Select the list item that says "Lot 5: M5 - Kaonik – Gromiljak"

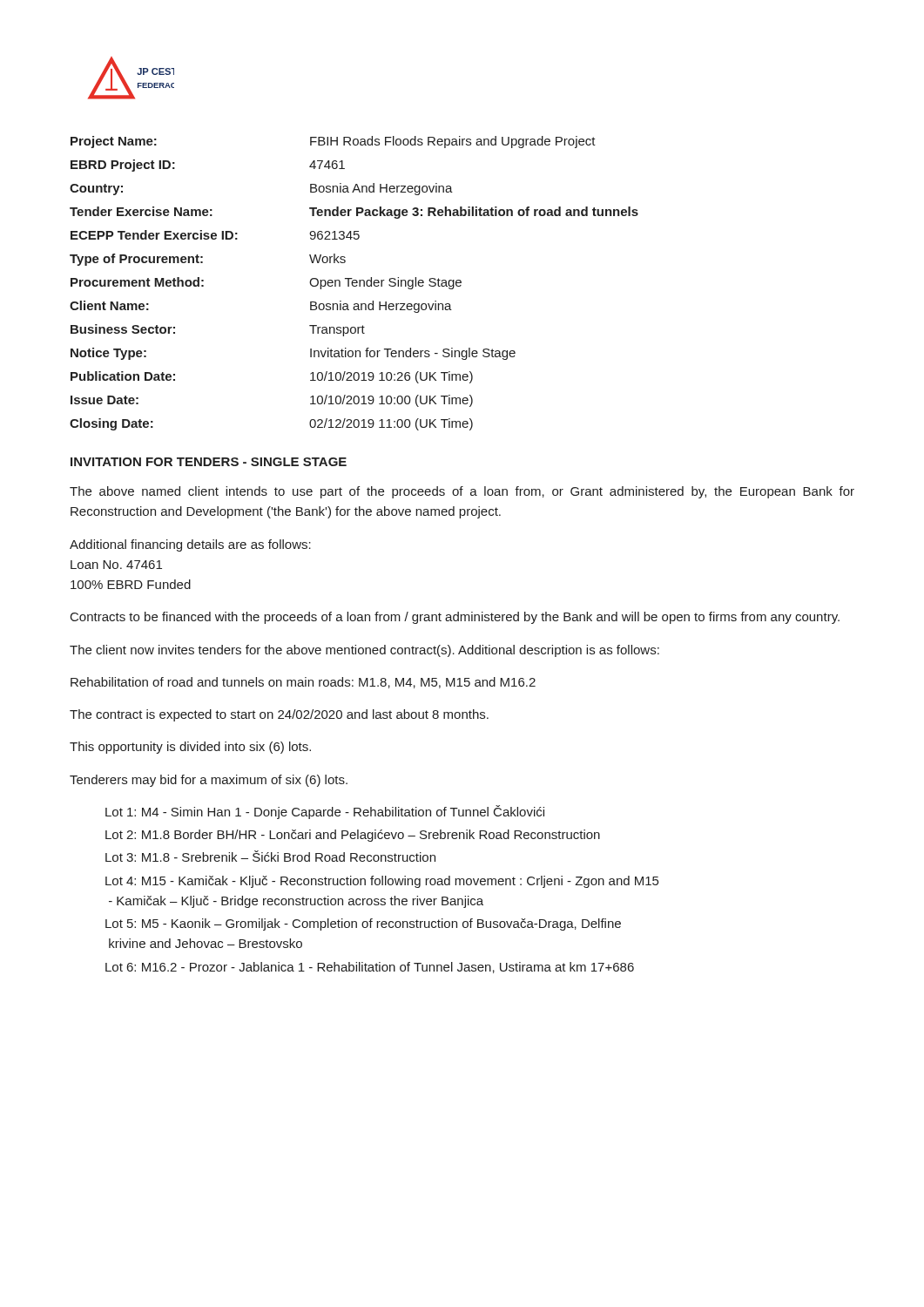click(363, 933)
